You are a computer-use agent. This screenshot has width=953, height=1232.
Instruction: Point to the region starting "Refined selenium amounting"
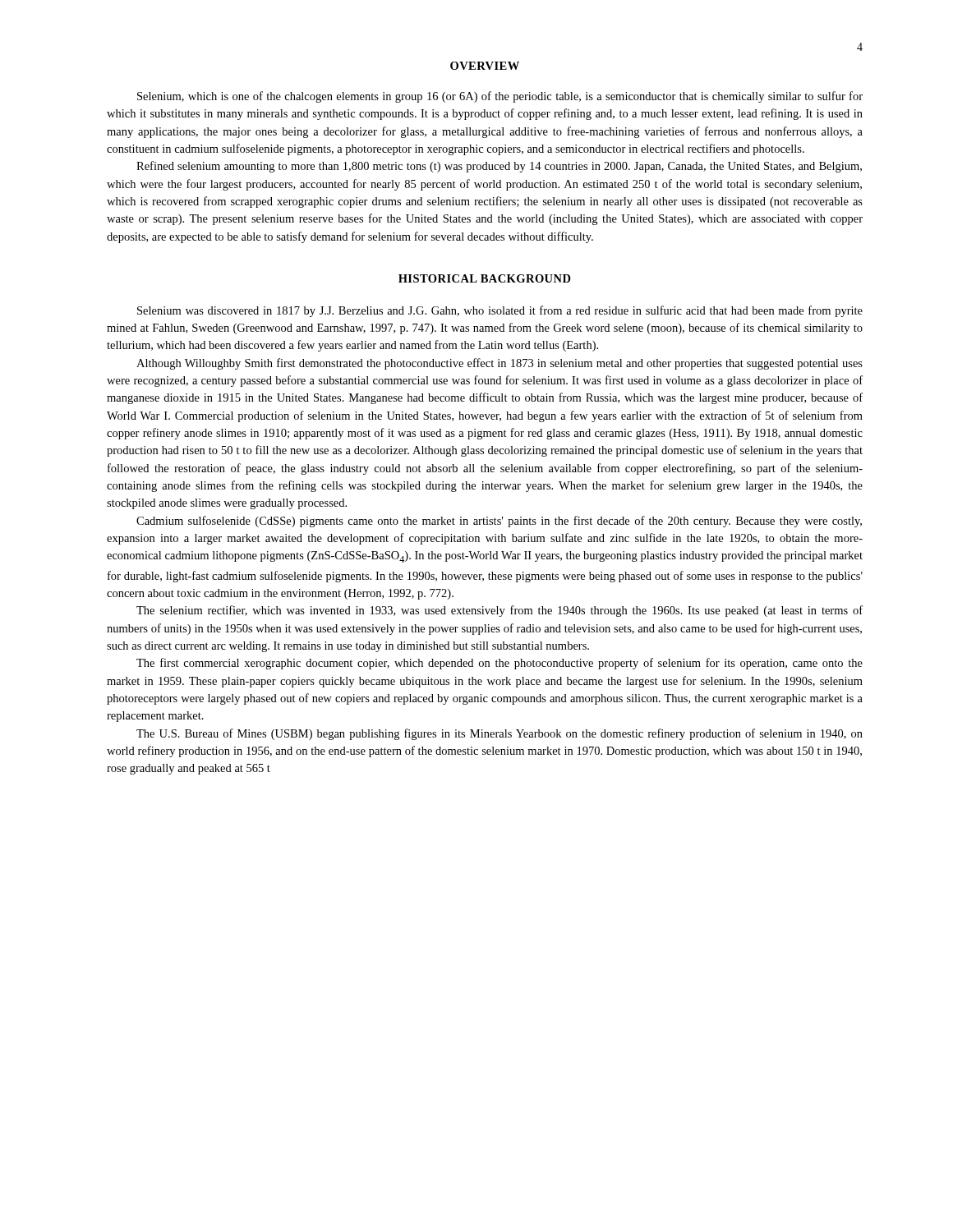pyautogui.click(x=485, y=201)
